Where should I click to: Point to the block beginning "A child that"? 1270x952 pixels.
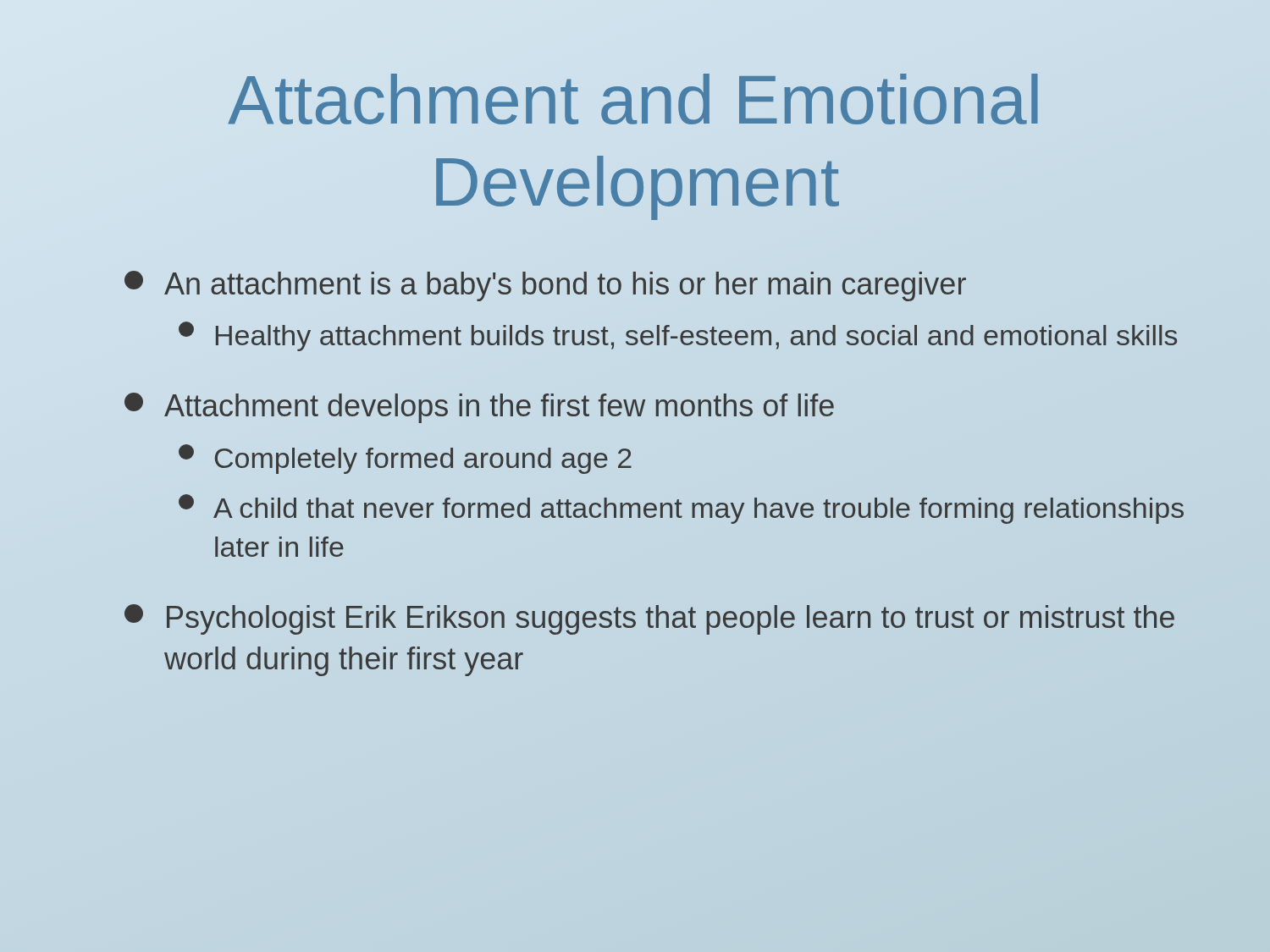(x=688, y=528)
